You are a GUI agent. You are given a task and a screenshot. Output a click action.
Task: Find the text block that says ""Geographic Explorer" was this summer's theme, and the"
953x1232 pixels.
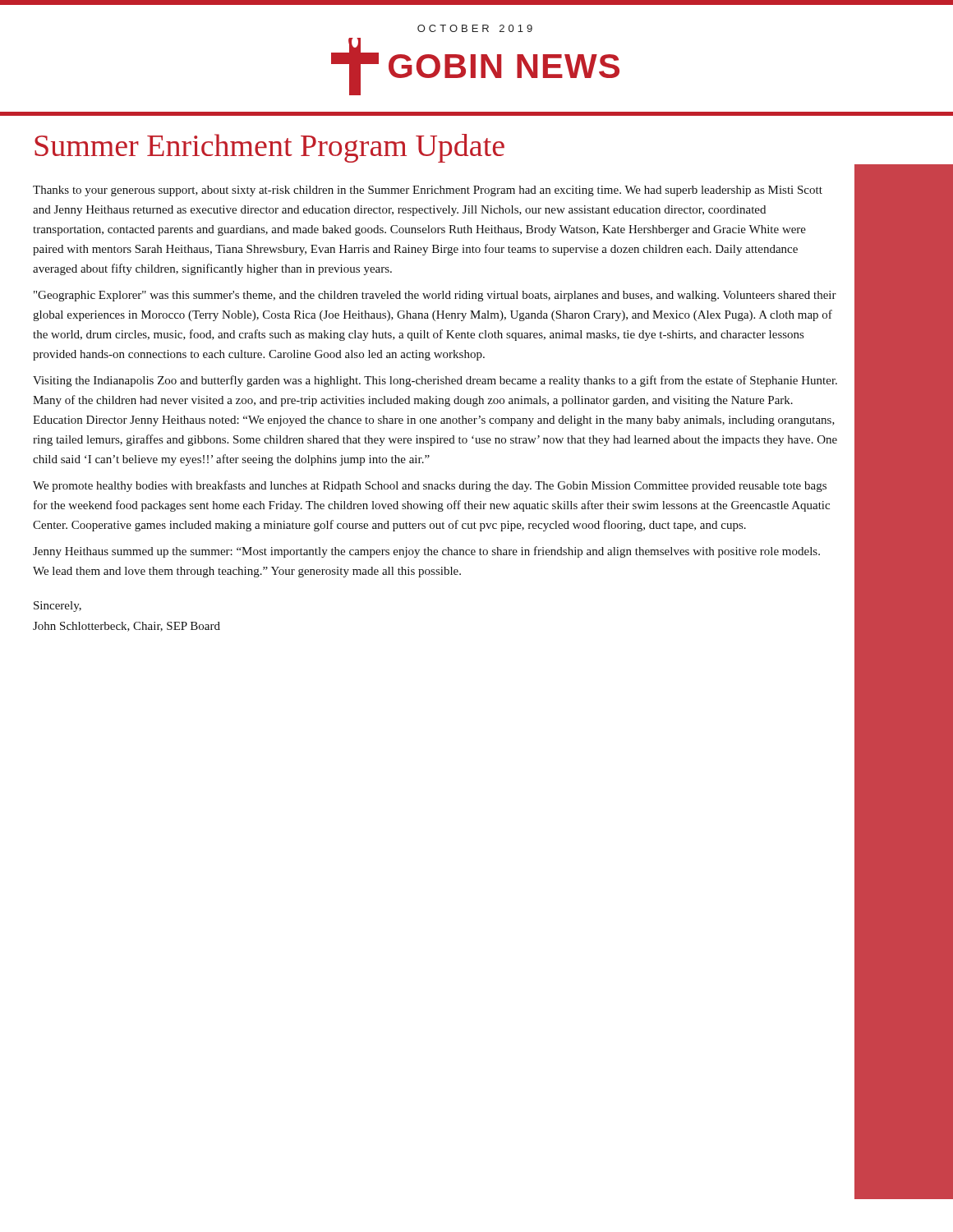pos(435,324)
